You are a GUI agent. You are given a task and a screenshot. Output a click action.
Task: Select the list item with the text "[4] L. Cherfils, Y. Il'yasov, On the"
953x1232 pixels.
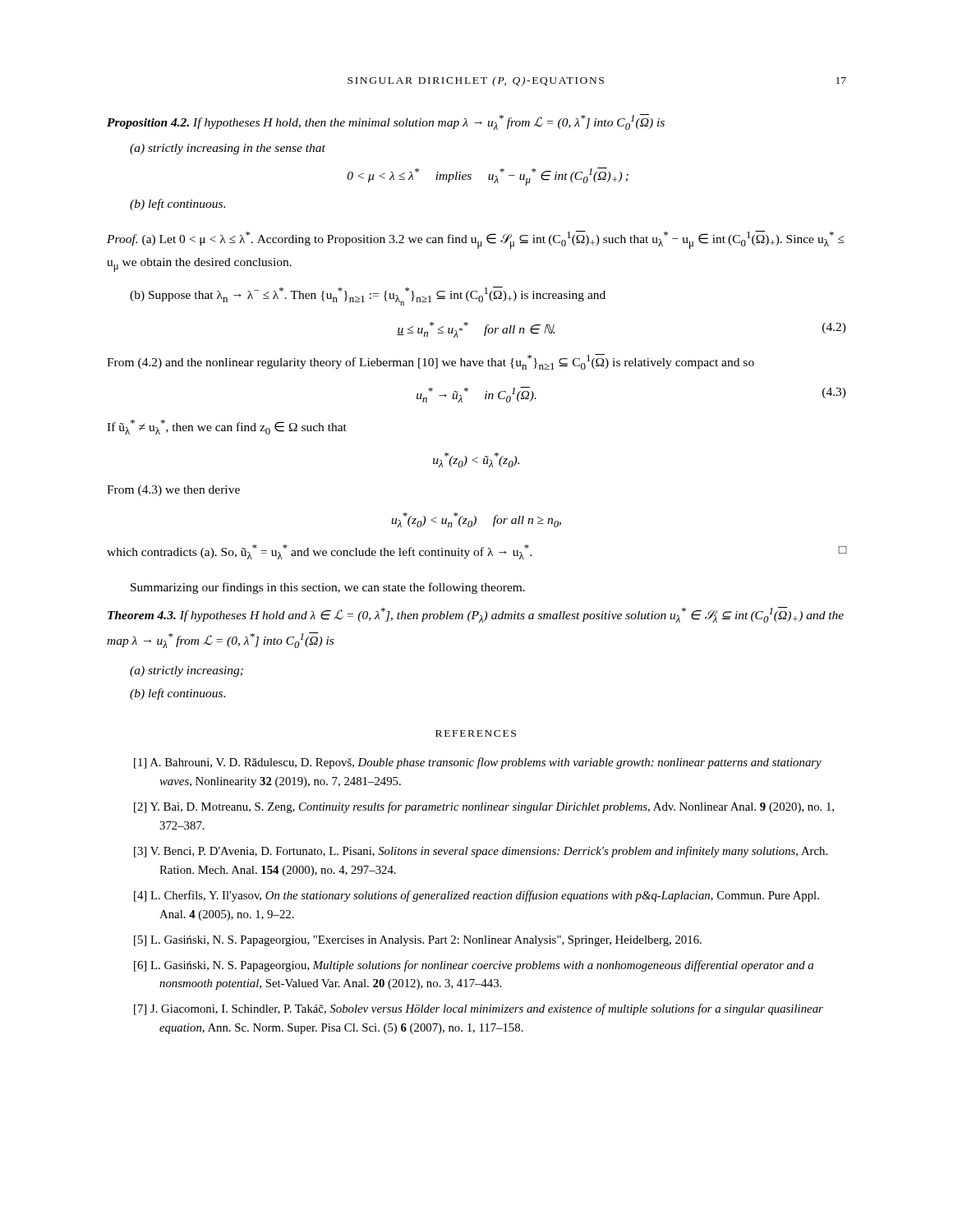[476, 904]
